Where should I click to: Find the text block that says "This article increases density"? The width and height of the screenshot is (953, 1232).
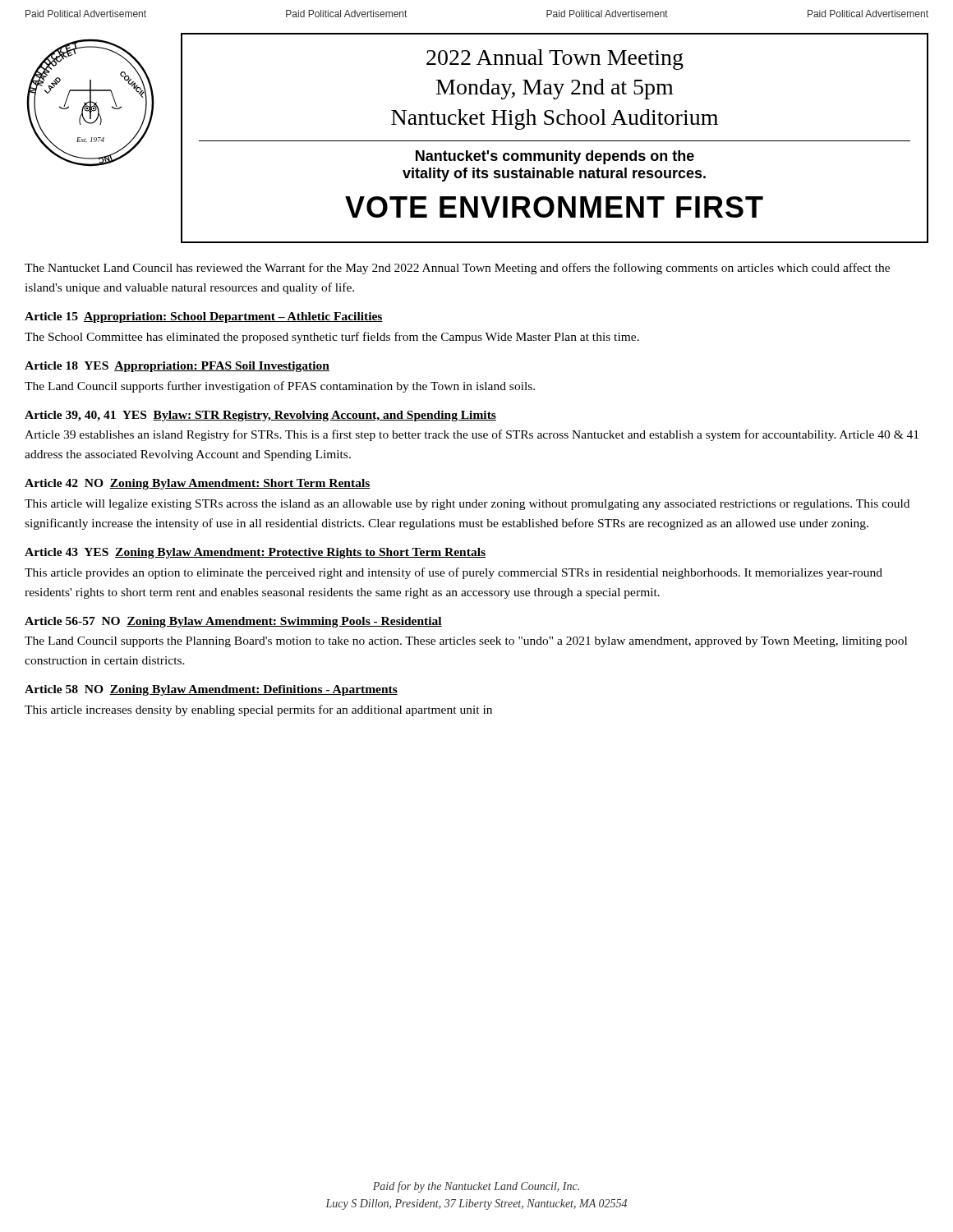tap(259, 709)
